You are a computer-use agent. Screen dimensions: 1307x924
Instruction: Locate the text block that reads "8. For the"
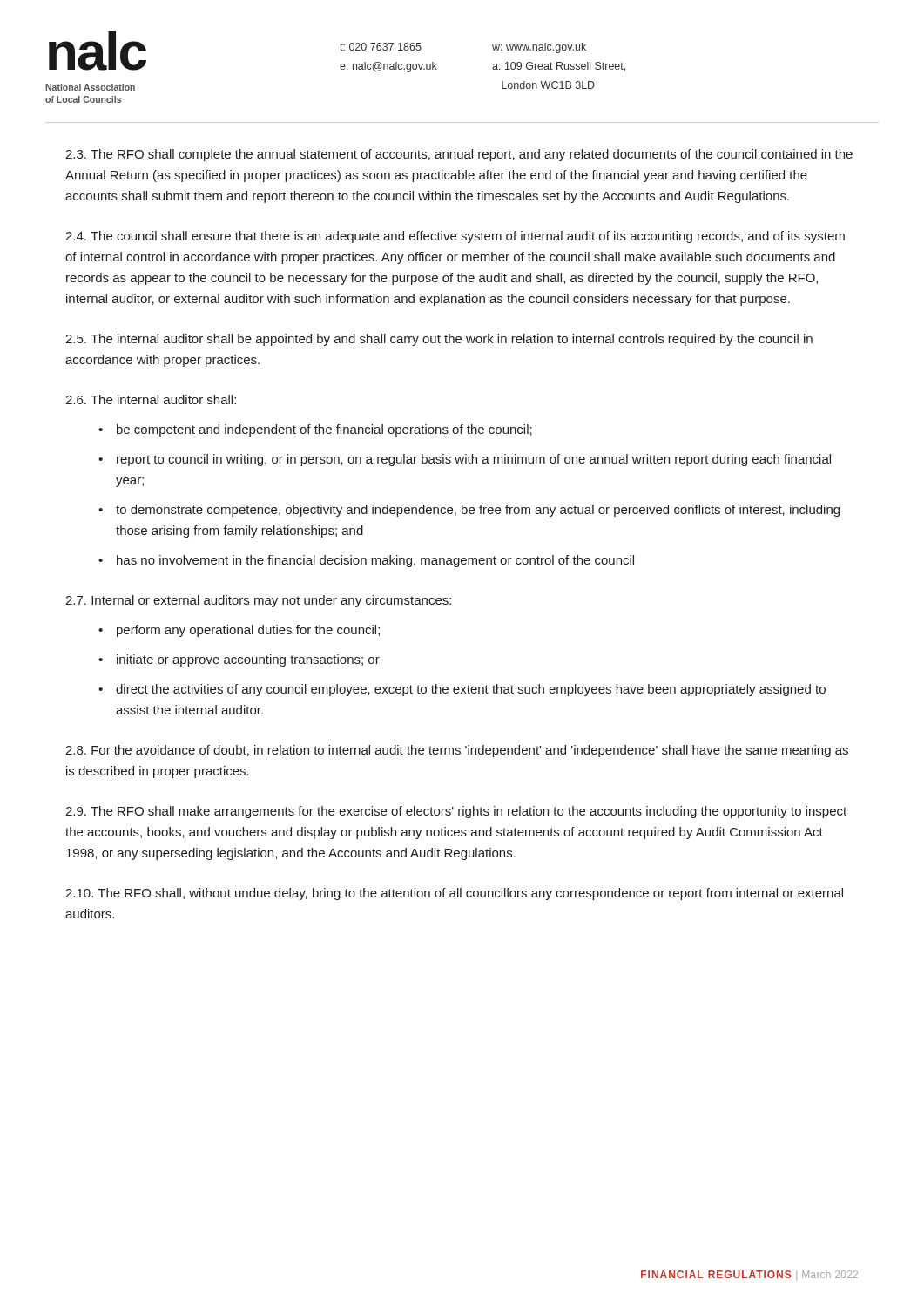coord(457,760)
